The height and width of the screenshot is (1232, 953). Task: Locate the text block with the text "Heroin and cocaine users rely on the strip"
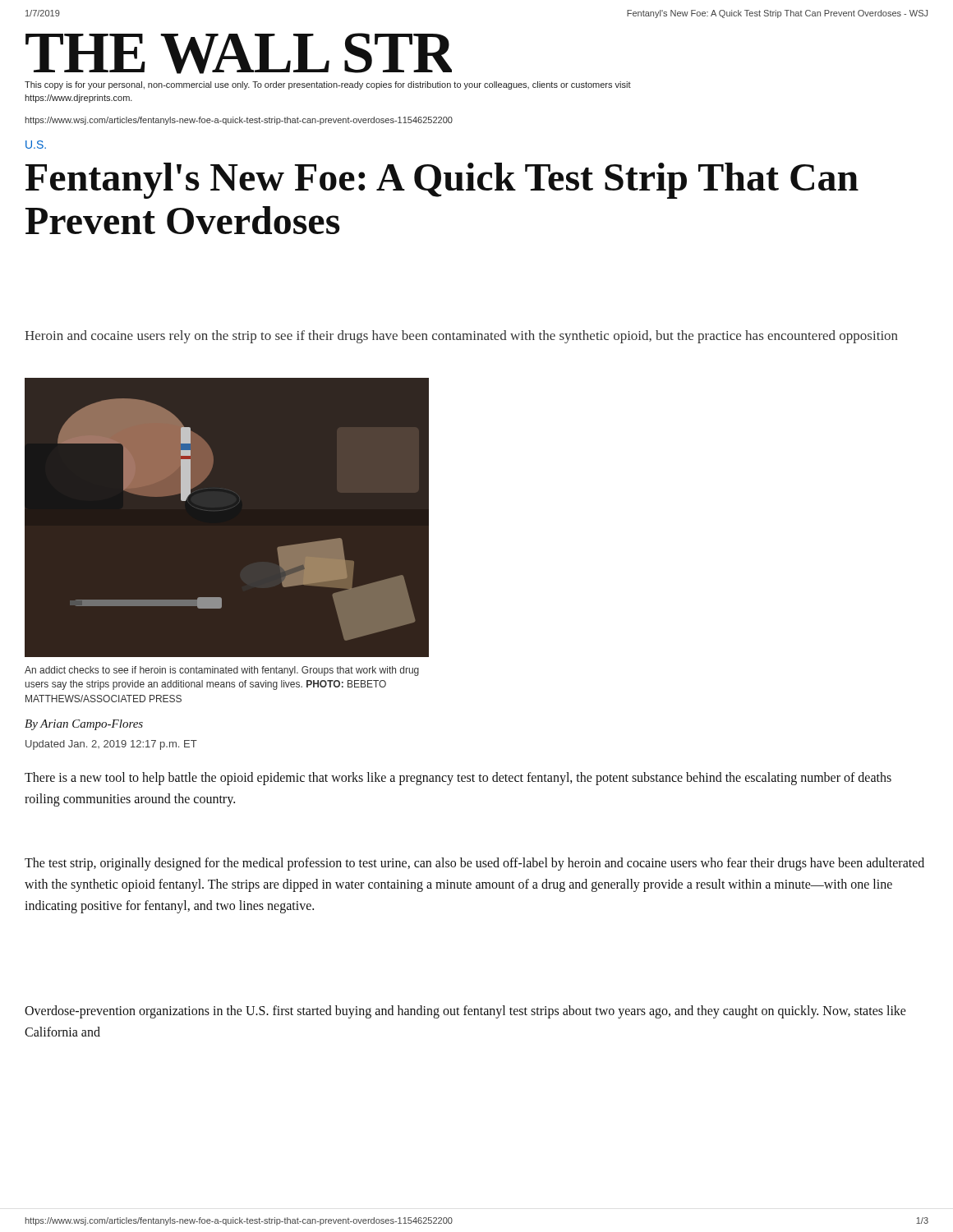(x=461, y=336)
